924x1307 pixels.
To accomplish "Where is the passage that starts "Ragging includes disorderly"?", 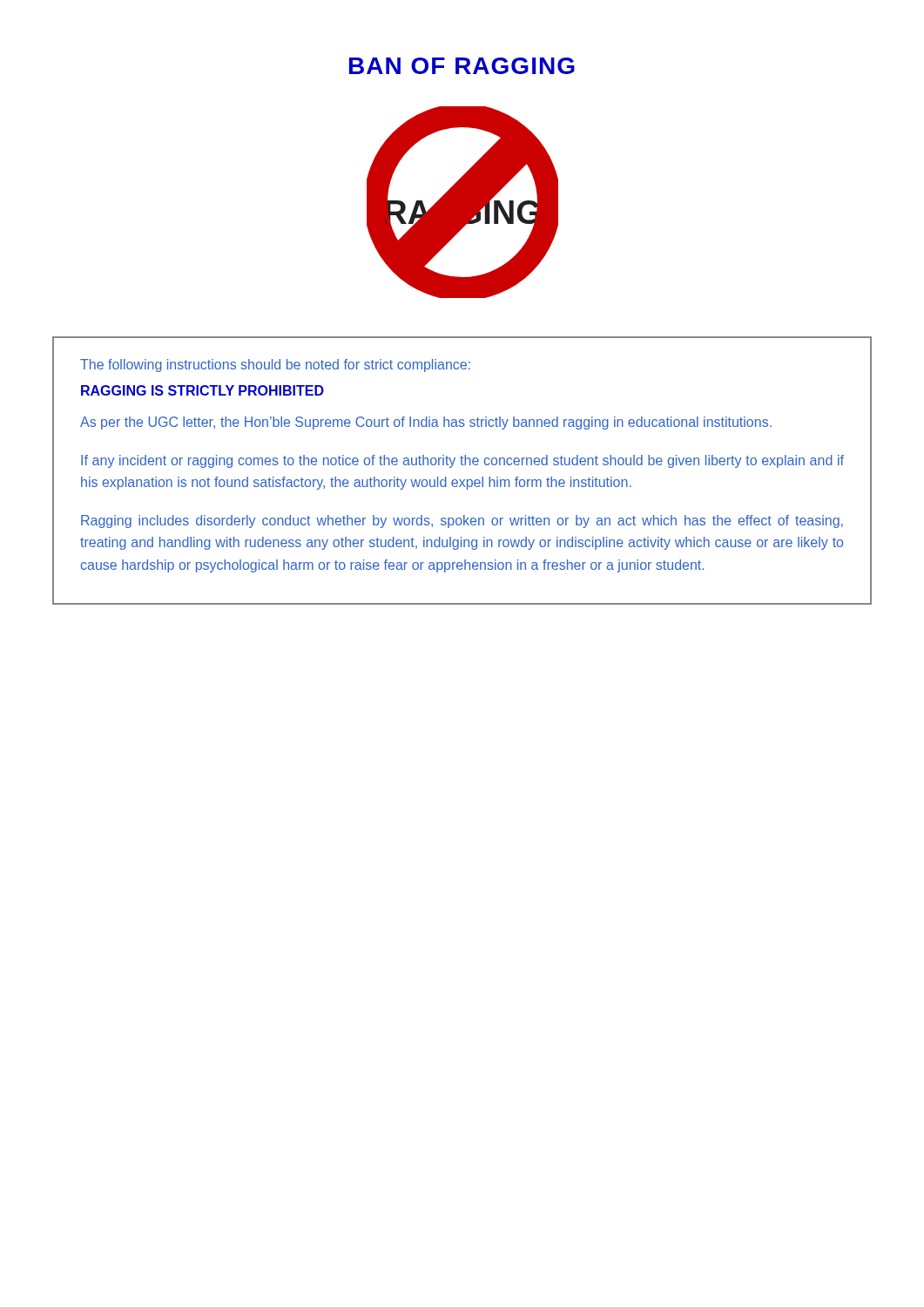I will coord(462,543).
